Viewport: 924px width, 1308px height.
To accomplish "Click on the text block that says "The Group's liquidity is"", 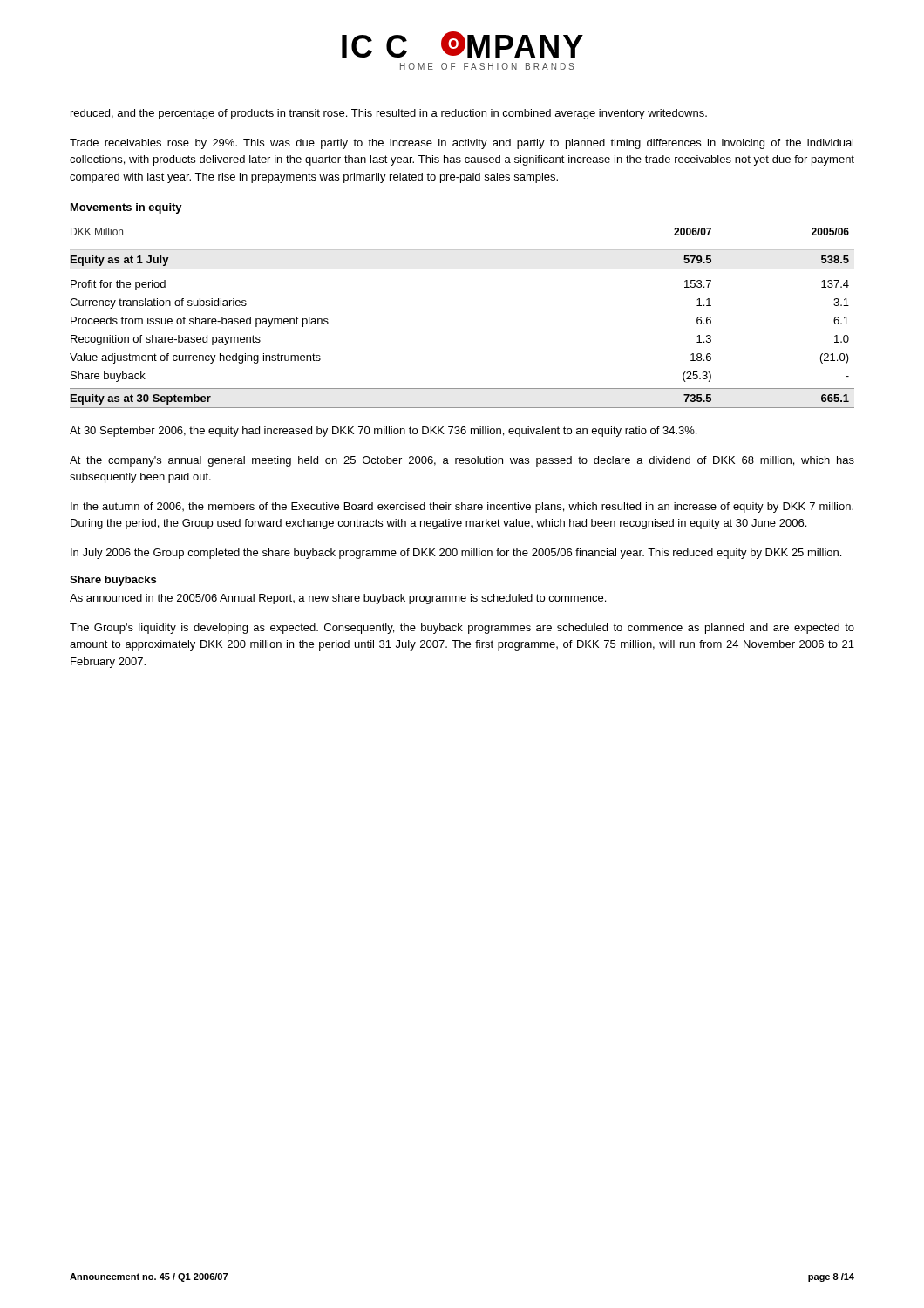I will [462, 644].
